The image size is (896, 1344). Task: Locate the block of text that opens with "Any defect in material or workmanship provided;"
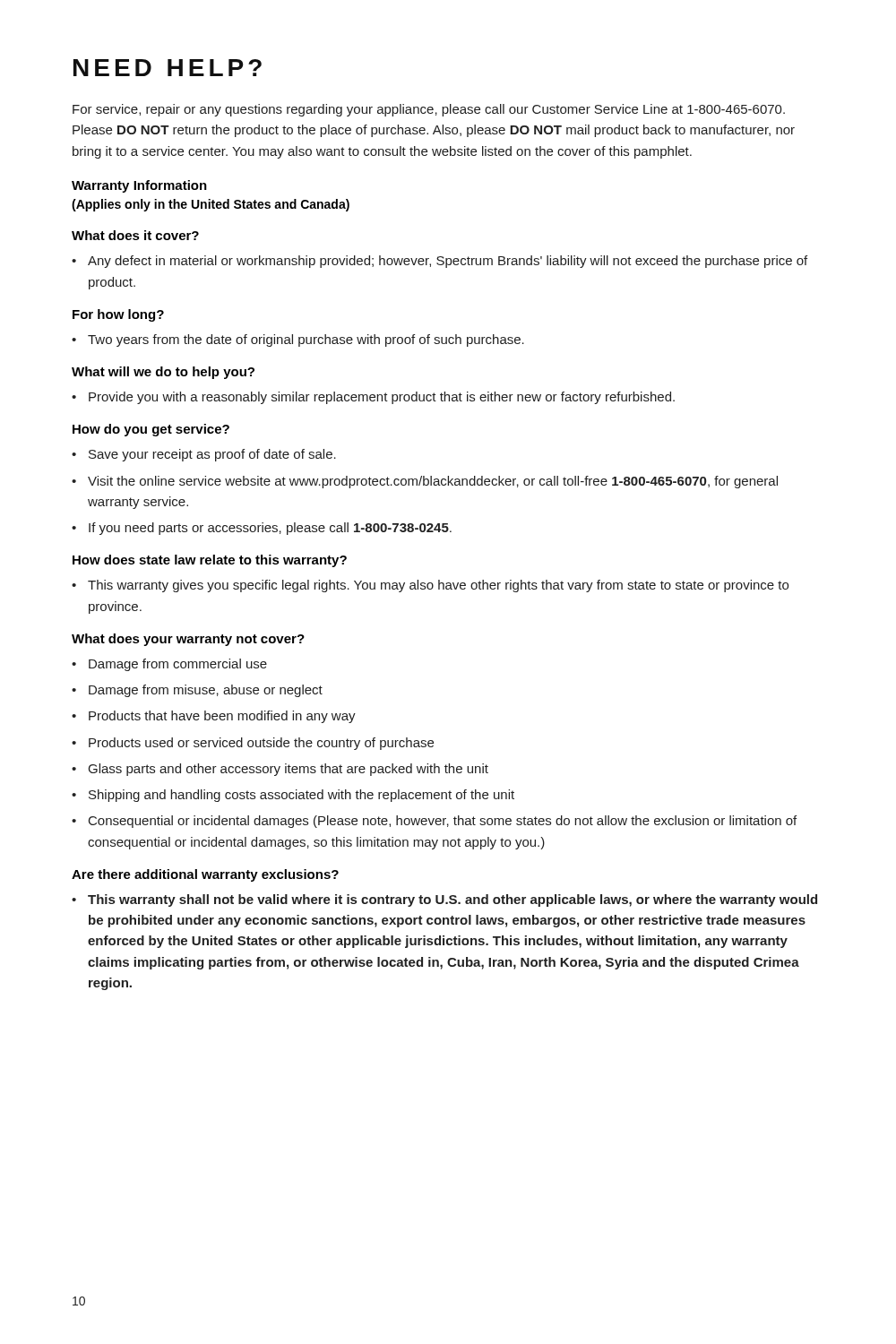[x=448, y=271]
